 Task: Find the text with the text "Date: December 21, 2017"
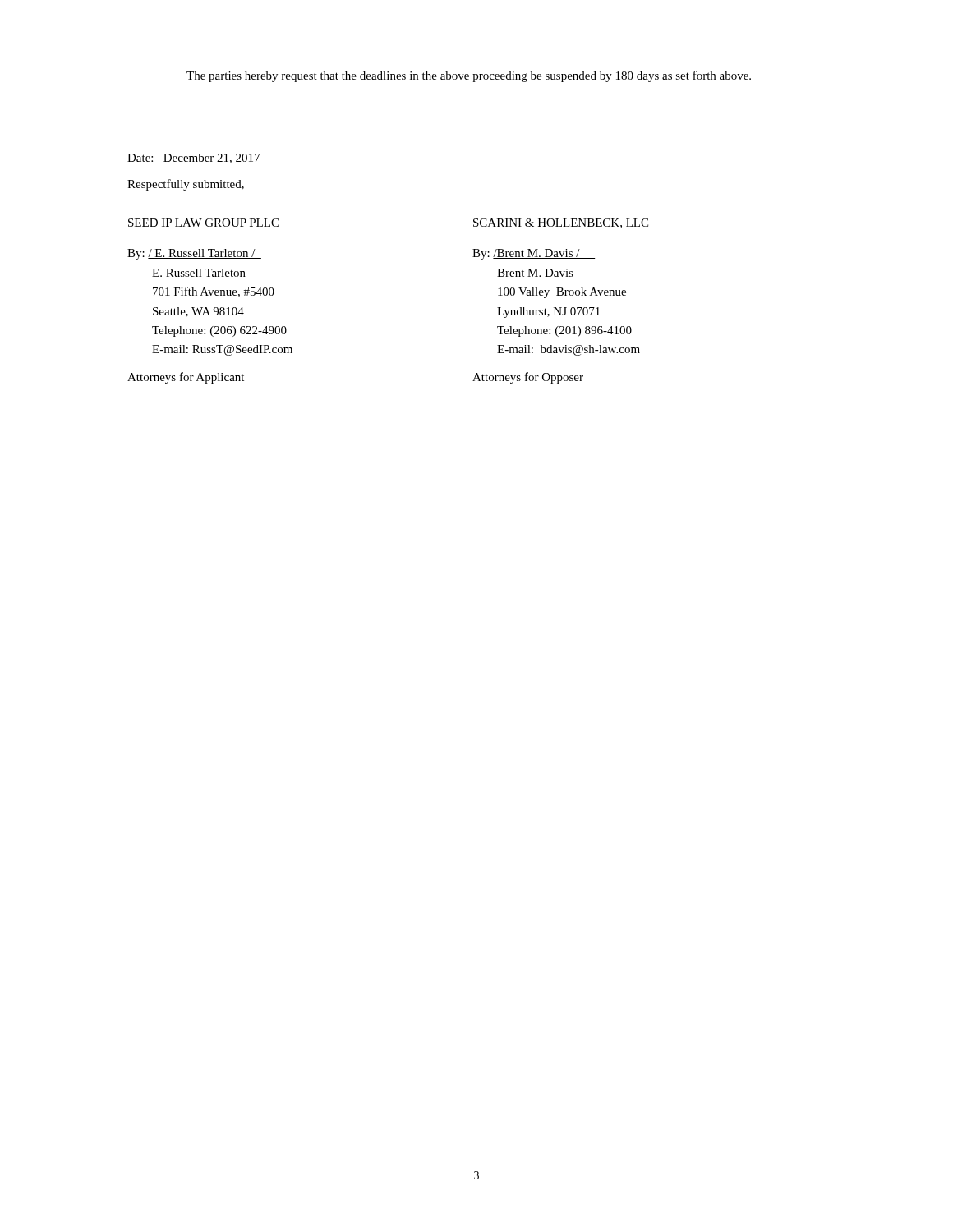coord(193,159)
